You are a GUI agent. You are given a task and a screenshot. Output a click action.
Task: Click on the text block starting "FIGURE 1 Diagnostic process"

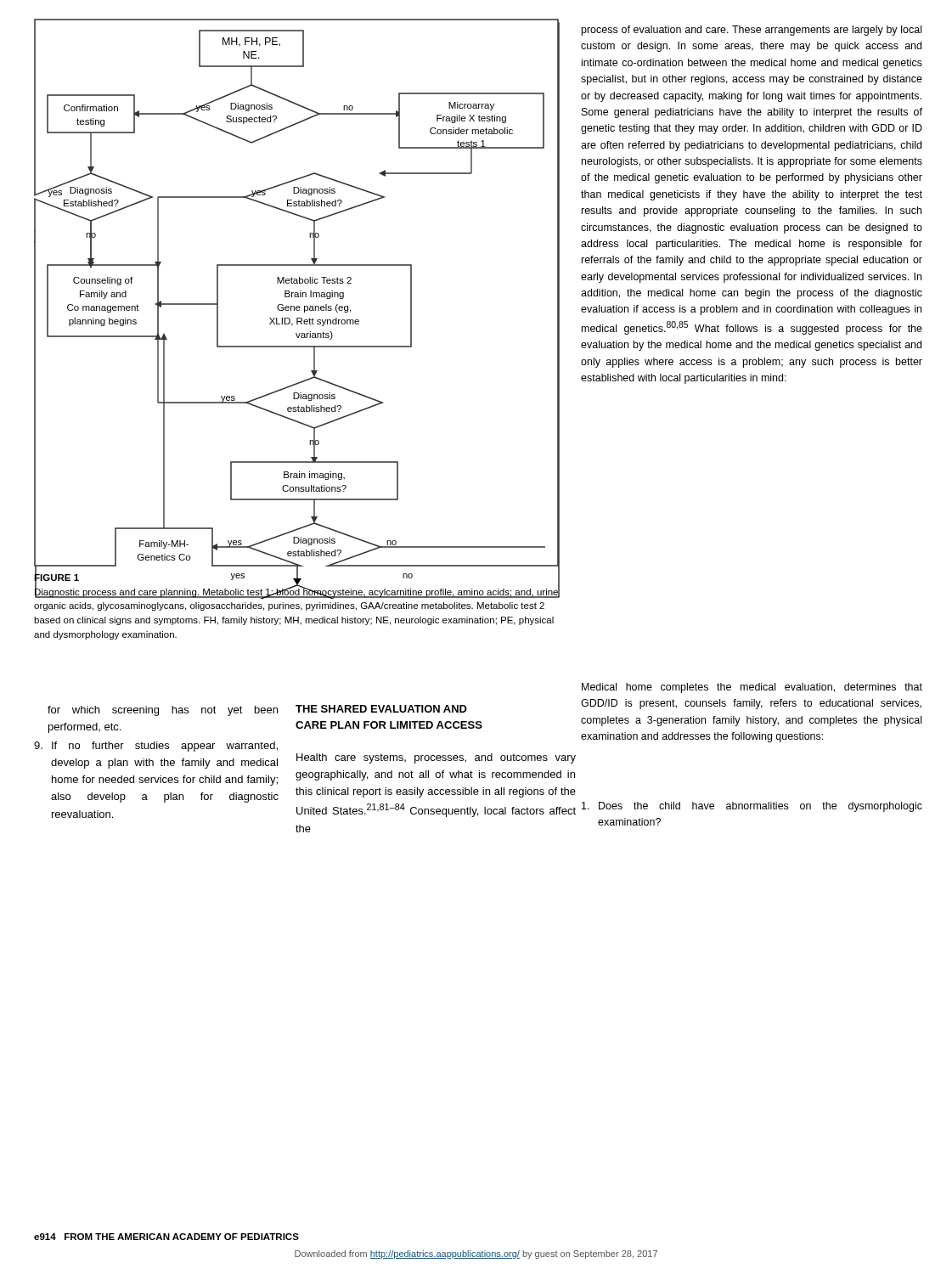[x=296, y=606]
